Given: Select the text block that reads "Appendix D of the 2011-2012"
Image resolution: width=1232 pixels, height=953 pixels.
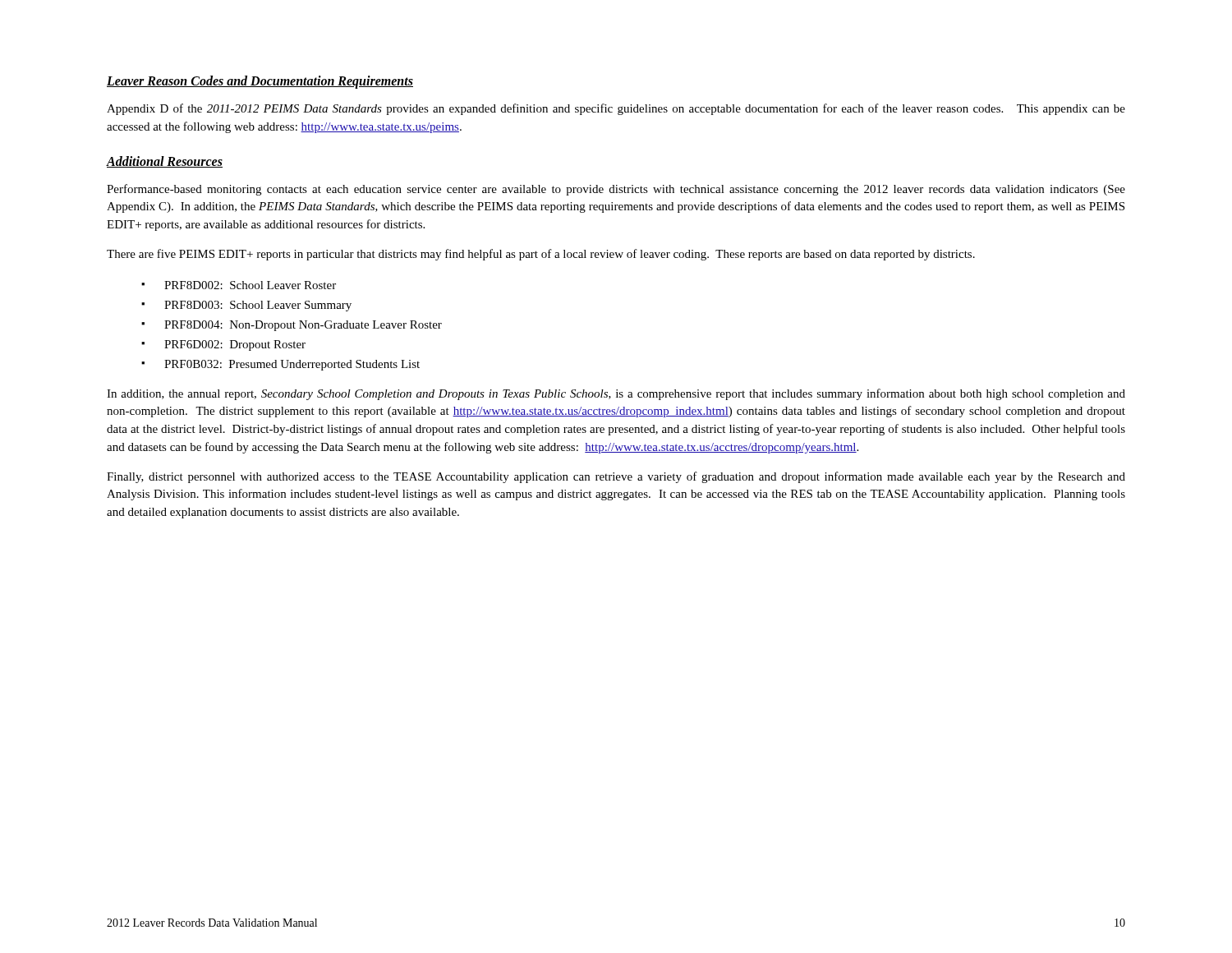Looking at the screenshot, I should click(616, 117).
